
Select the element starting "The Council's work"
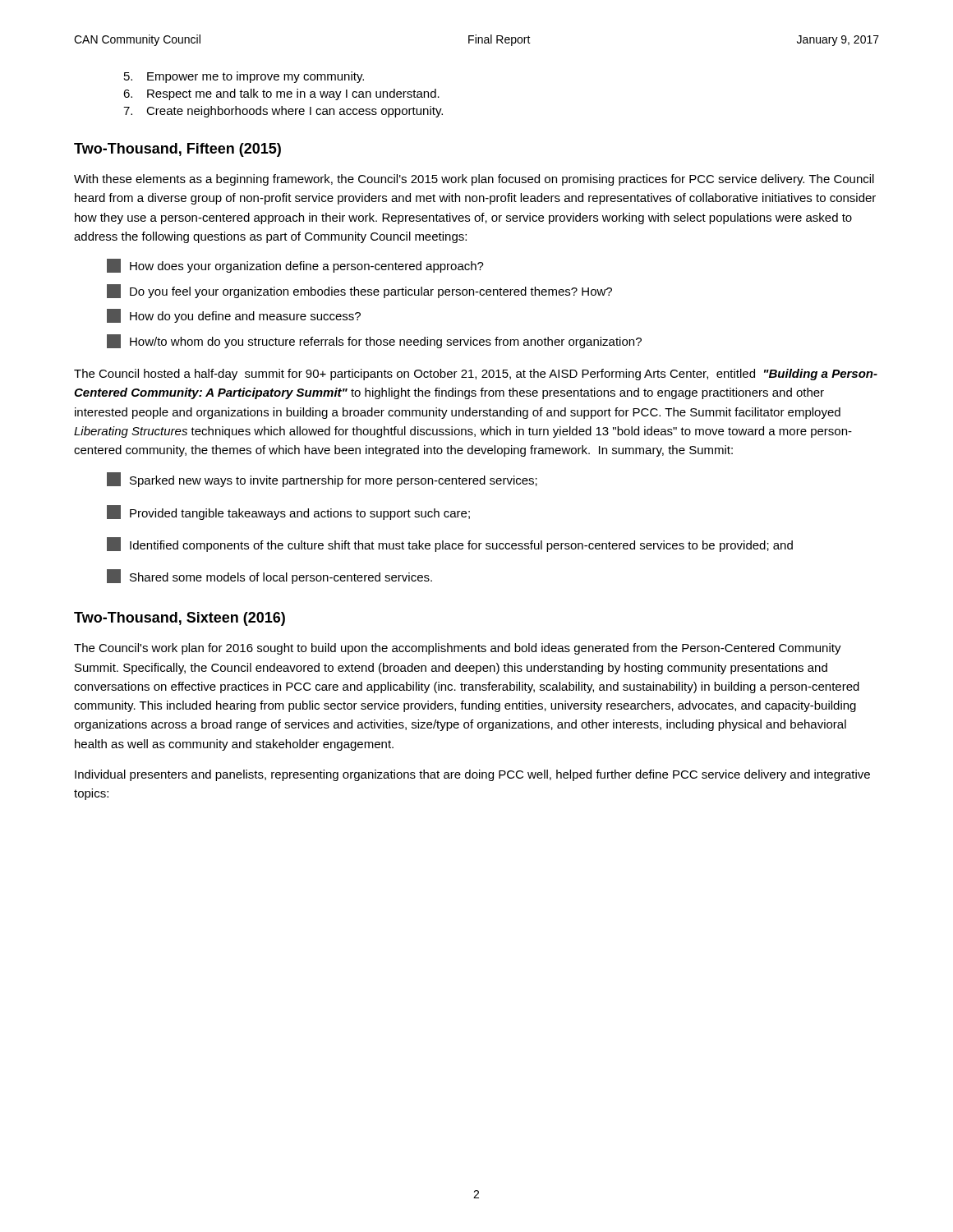[x=467, y=696]
